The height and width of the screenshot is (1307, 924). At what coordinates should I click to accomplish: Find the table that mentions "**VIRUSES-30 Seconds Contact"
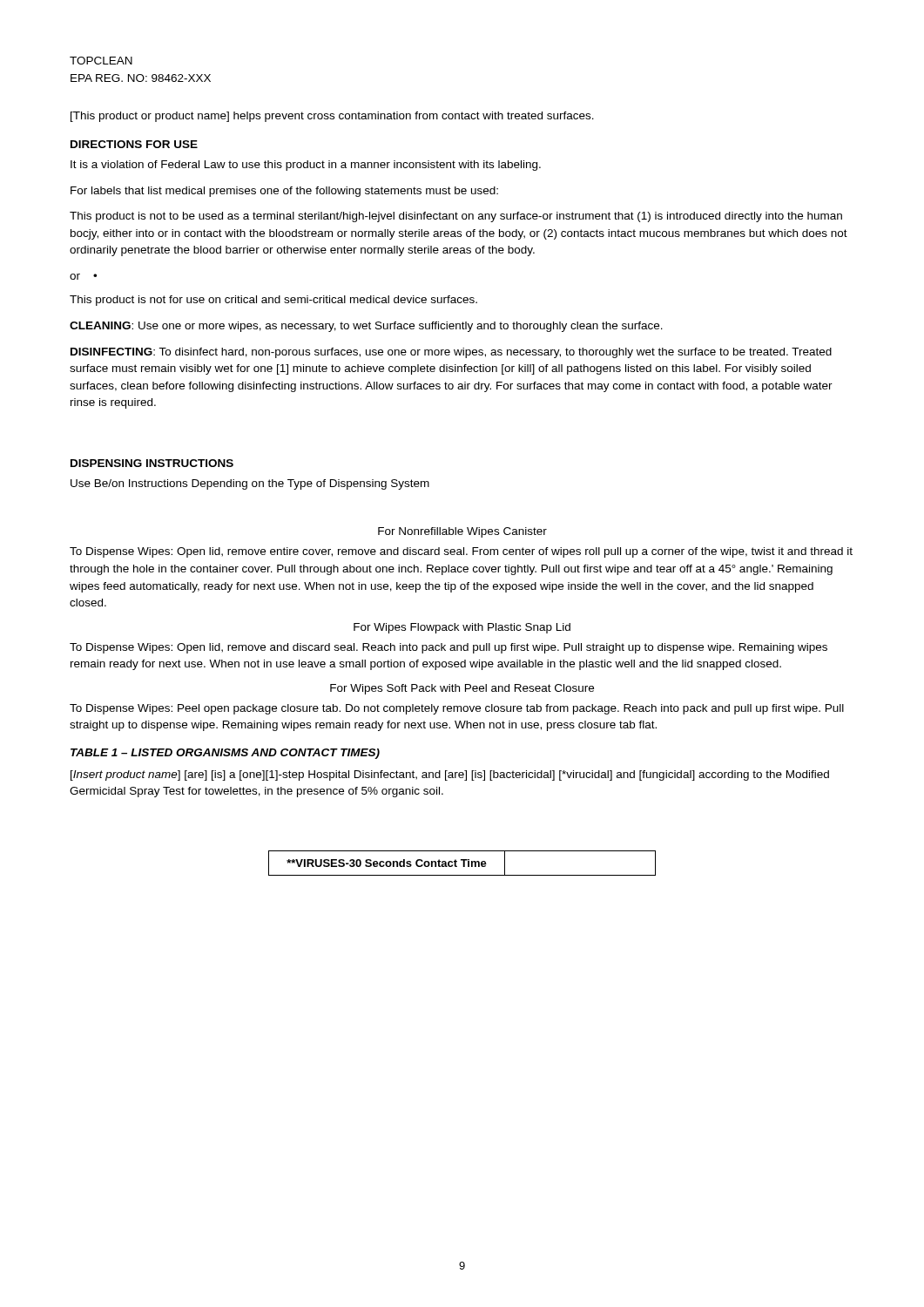click(x=462, y=855)
